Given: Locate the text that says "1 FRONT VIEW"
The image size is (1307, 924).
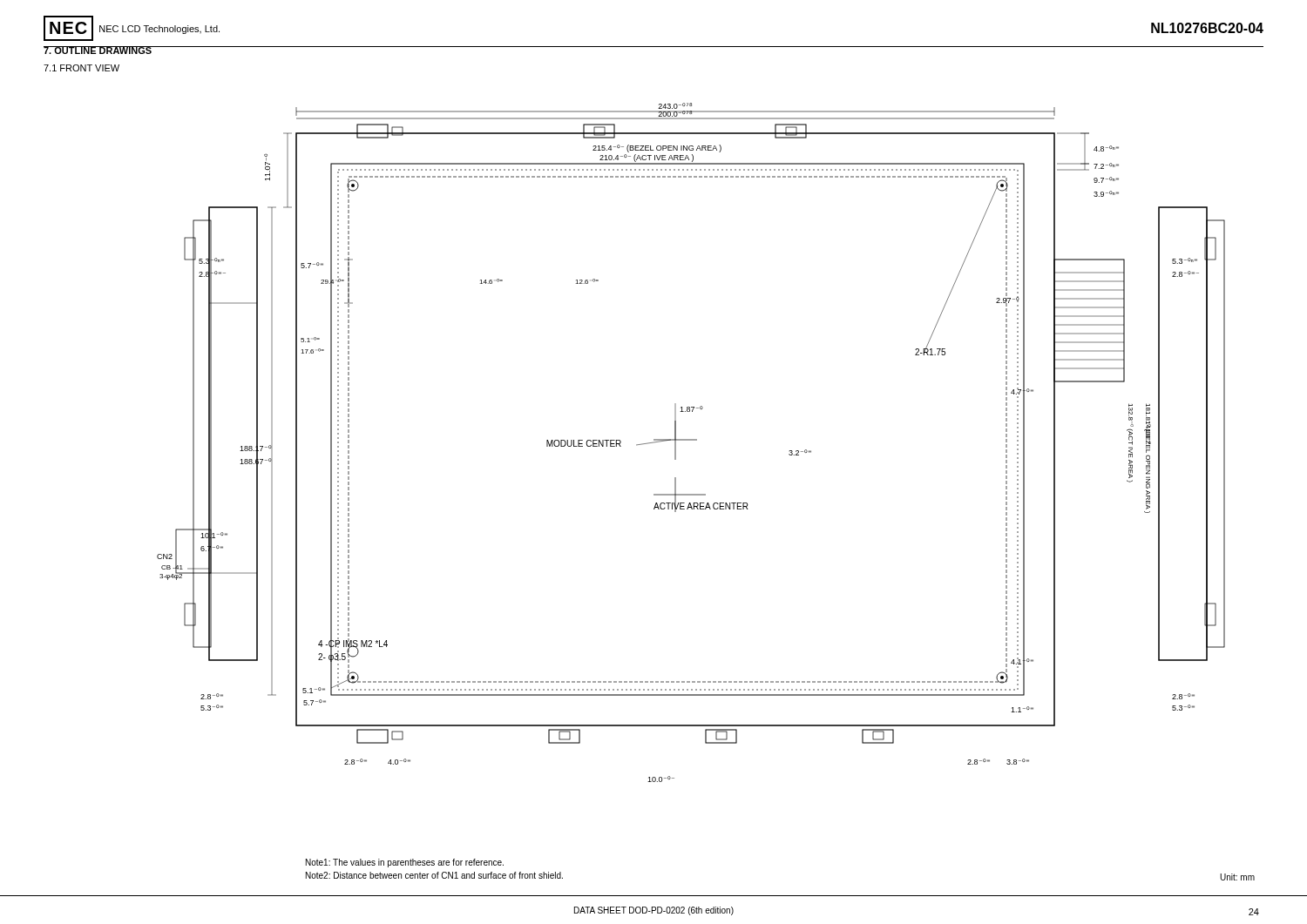Looking at the screenshot, I should [x=82, y=68].
